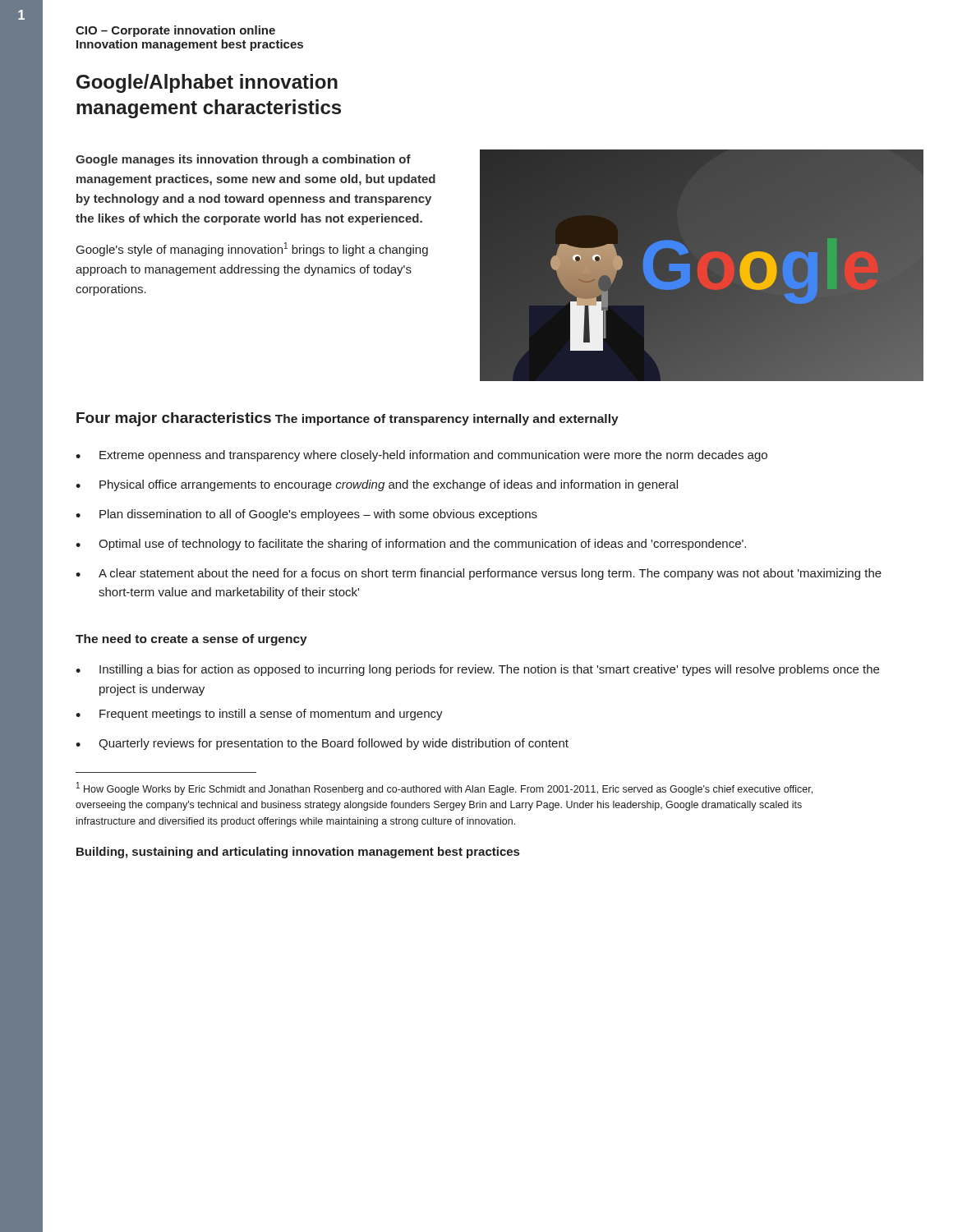This screenshot has height=1232, width=953.
Task: Locate the region starting "Google's style of managing innovation1 brings to"
Action: 252,269
